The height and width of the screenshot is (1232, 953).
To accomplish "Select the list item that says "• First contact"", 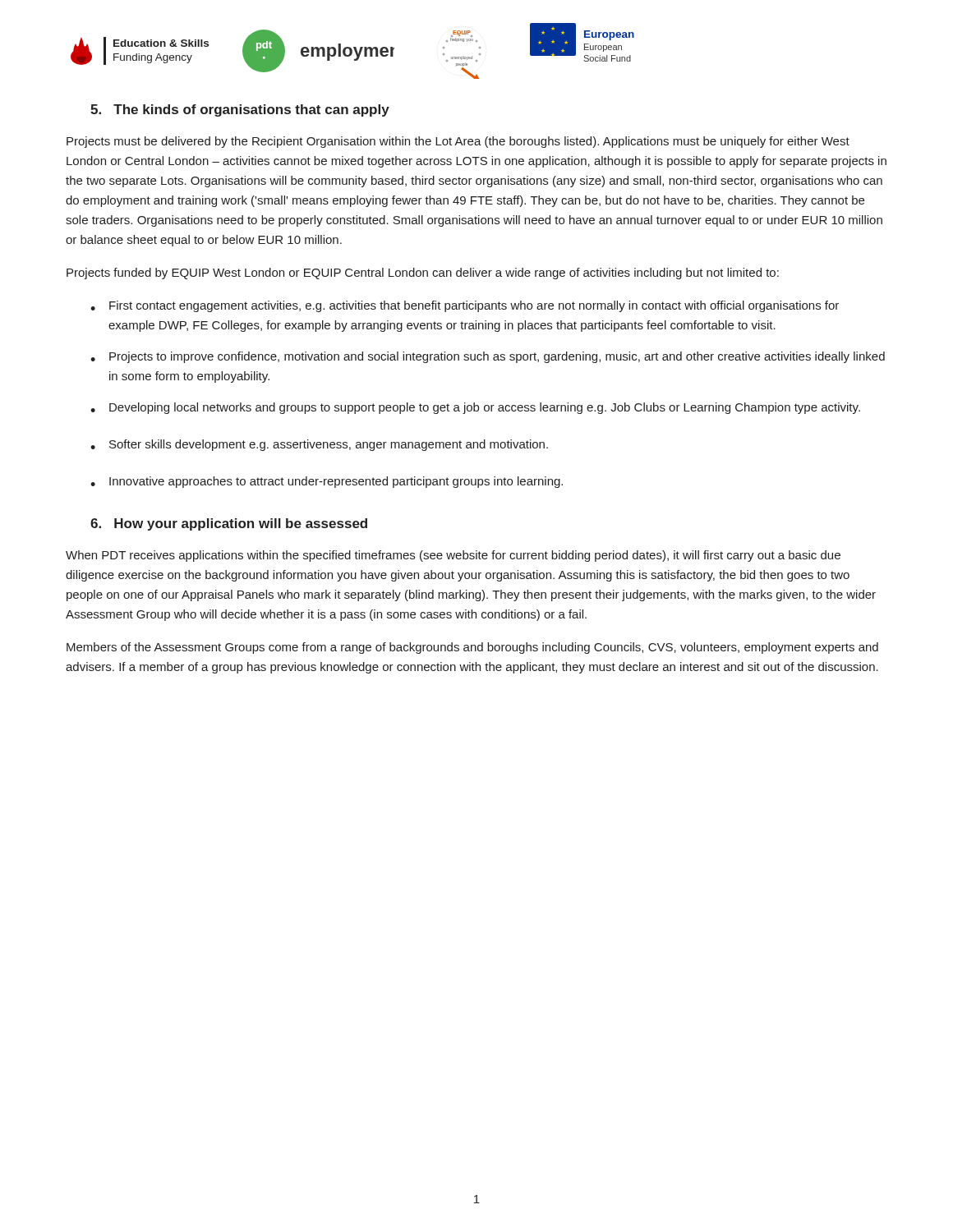I will [489, 315].
